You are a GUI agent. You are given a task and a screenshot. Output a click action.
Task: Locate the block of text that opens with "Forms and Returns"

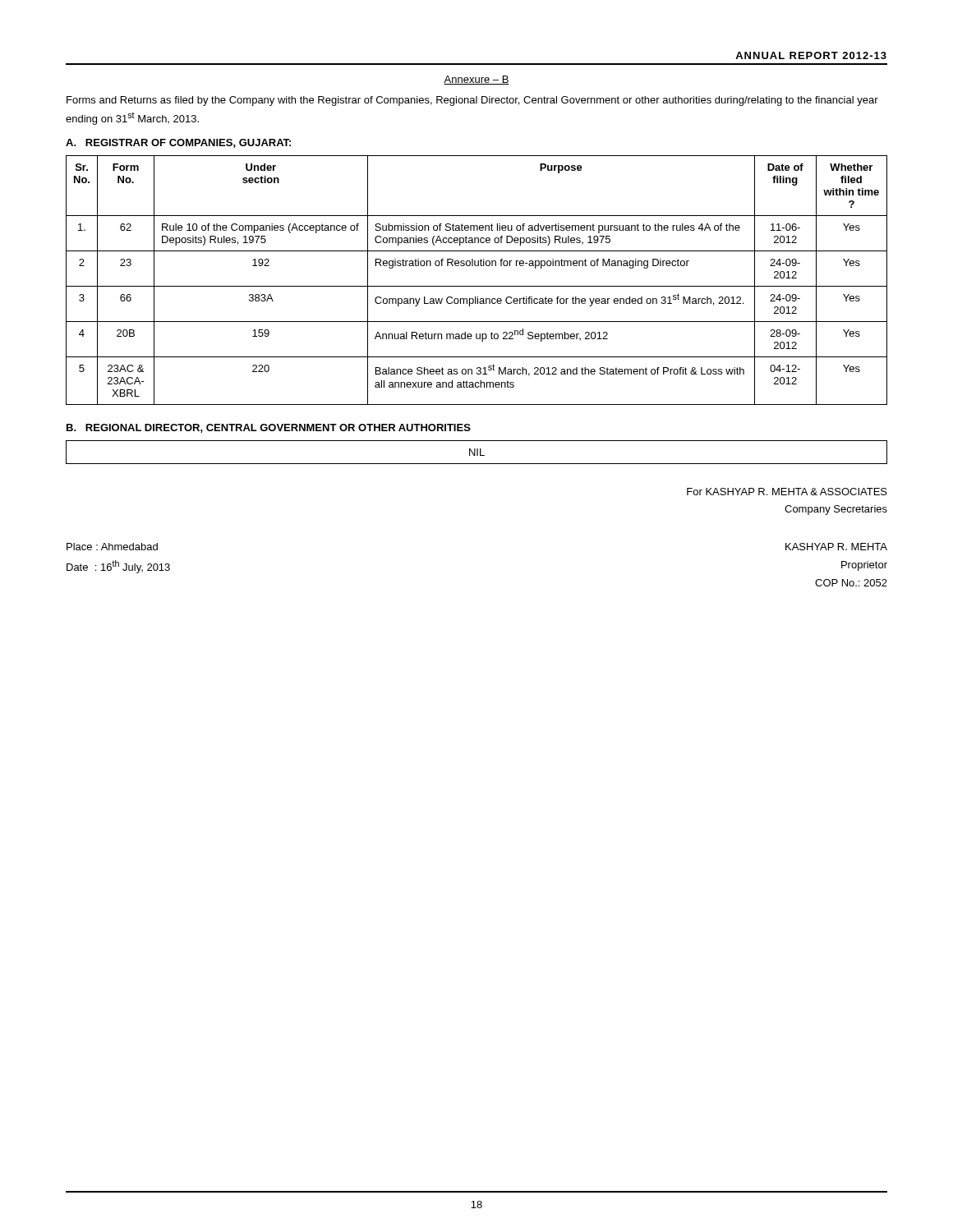(x=472, y=109)
